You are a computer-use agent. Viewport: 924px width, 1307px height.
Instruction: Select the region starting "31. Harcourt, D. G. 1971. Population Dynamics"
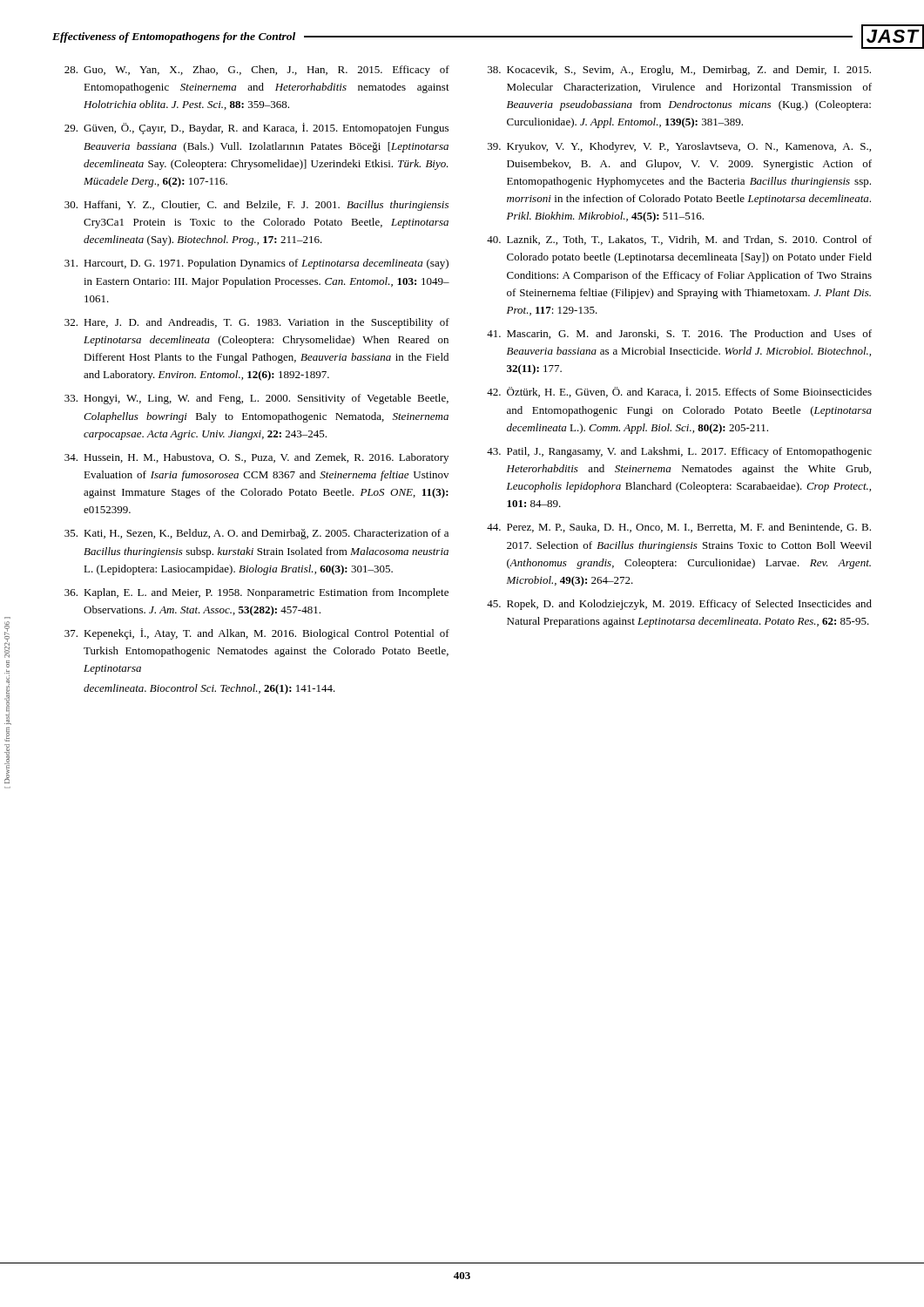tap(251, 281)
